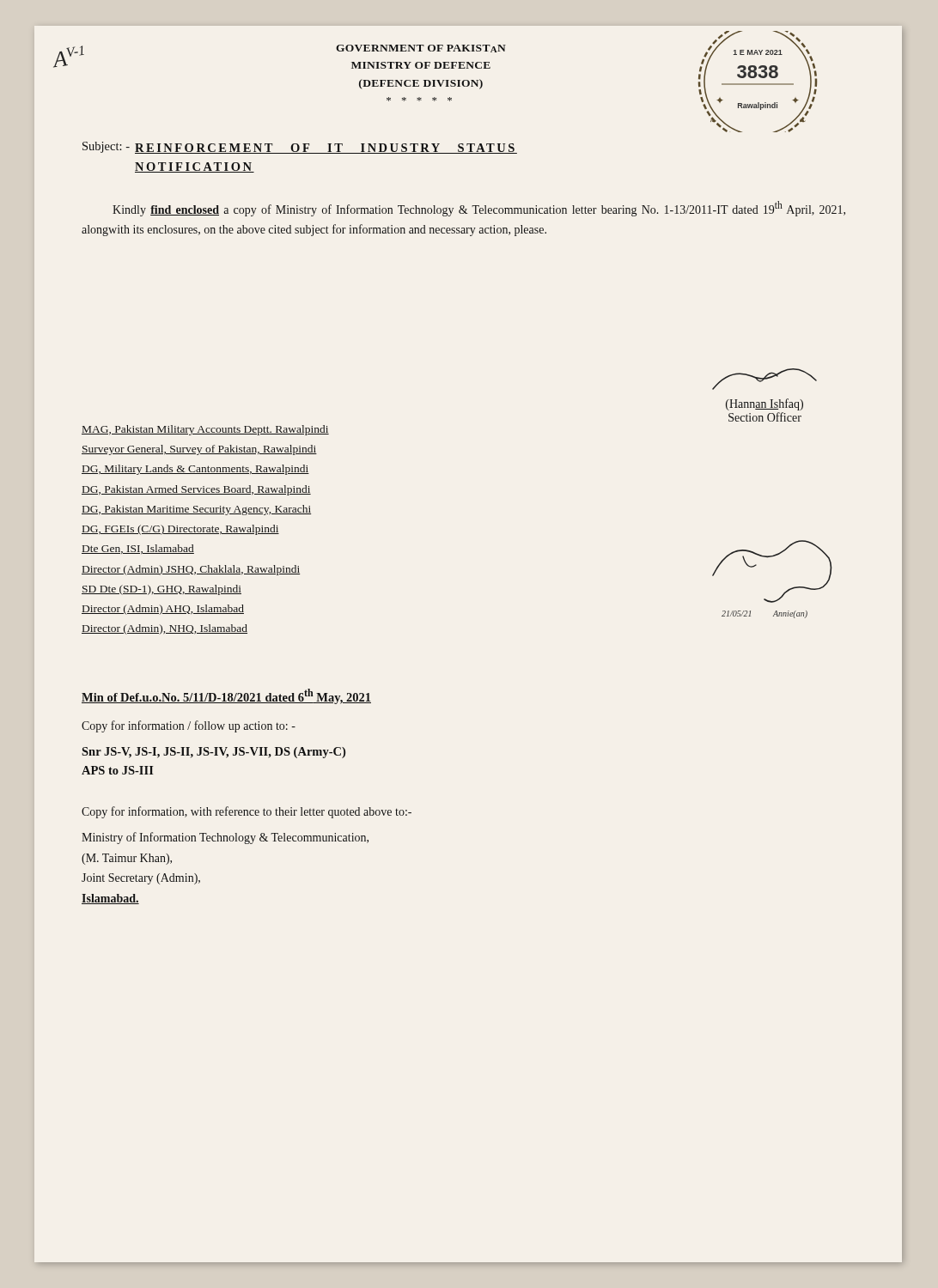
Task: Where is the passage that starts "Min of Def.u.o.No. 5/11/D-18/2021 dated 6th May,"?
Action: click(226, 695)
